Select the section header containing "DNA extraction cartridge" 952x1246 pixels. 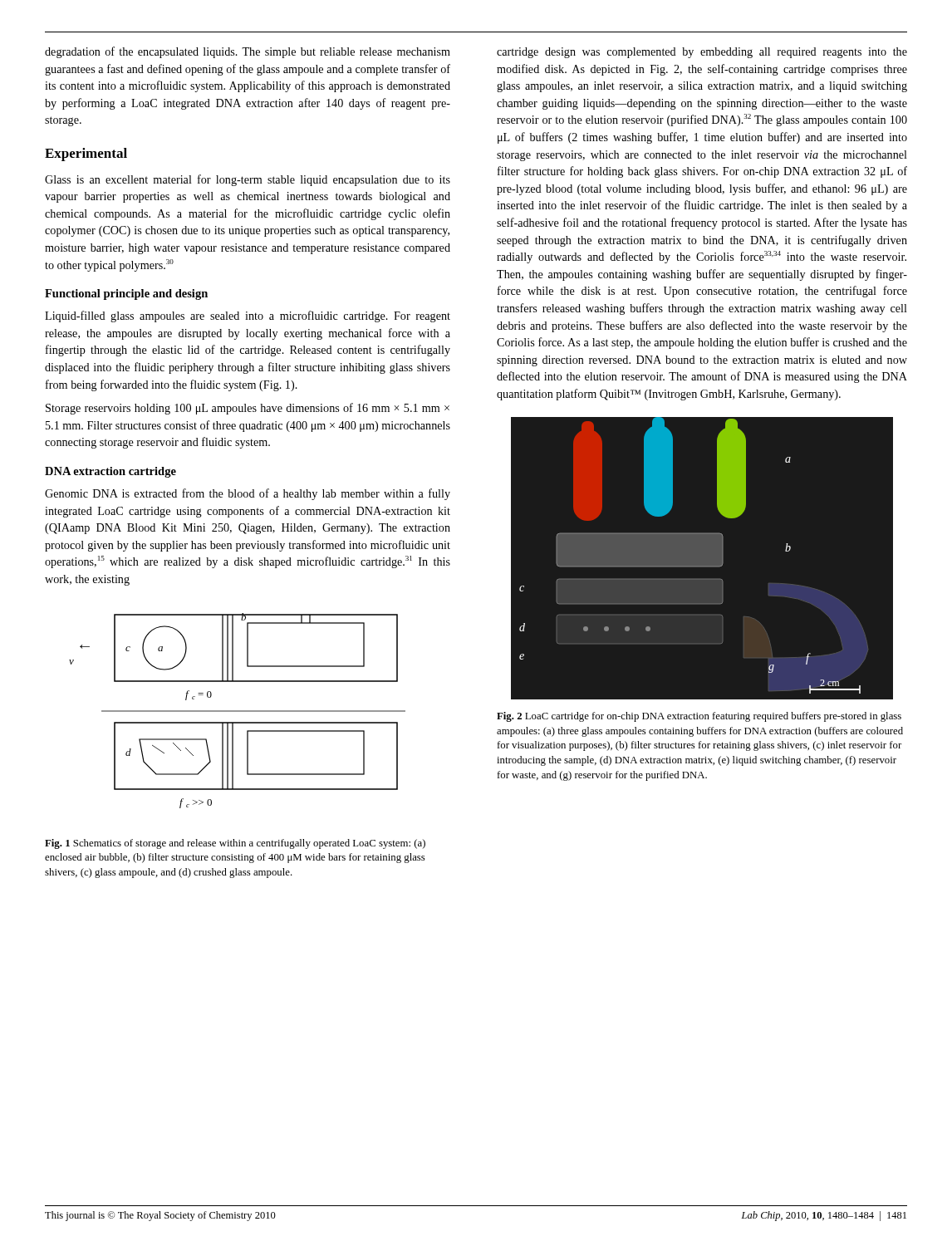tap(110, 472)
